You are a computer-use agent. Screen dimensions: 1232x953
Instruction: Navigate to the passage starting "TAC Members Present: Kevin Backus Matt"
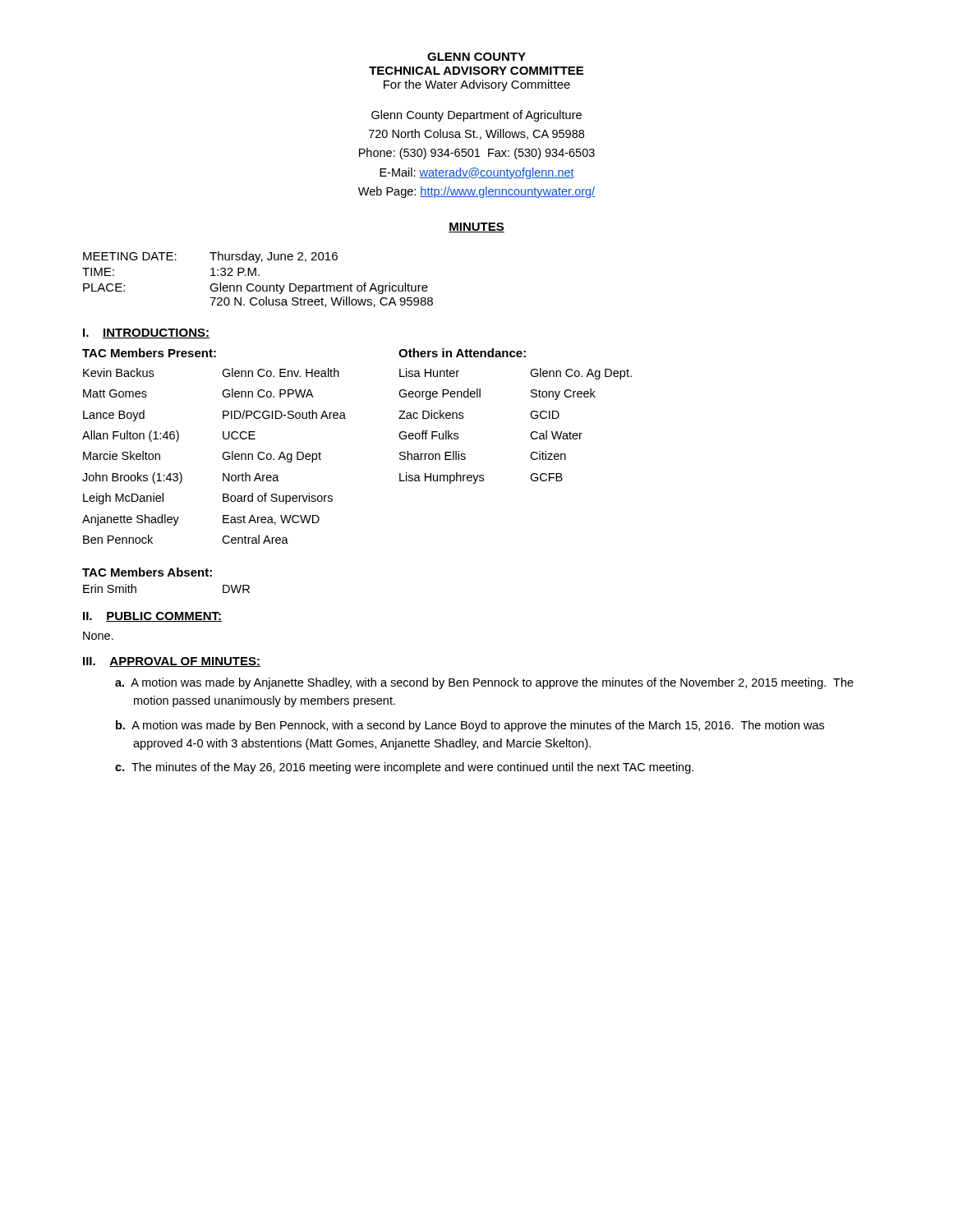tap(149, 352)
